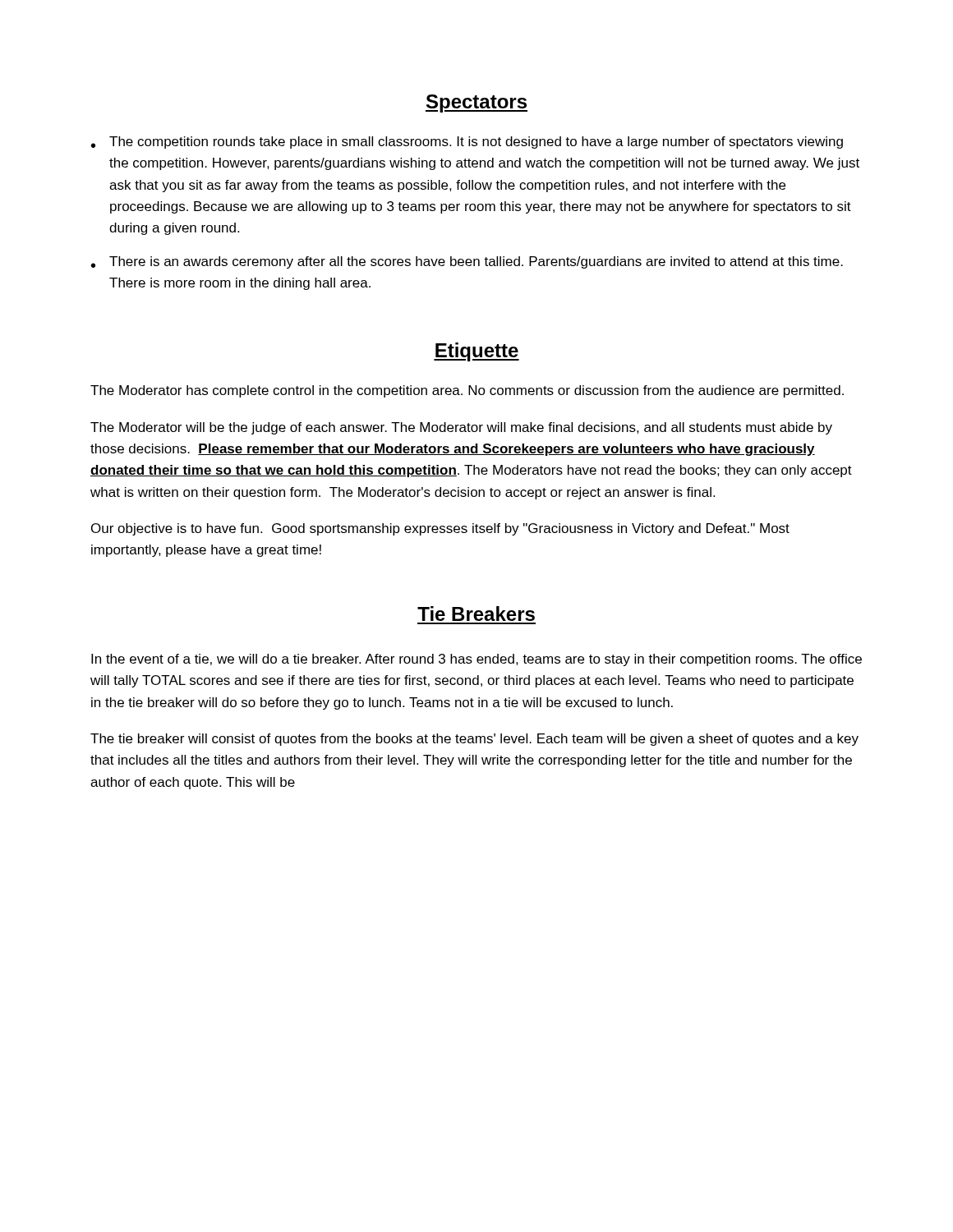Find the list item with the text "• The competition rounds take place"
This screenshot has width=953, height=1232.
click(476, 186)
